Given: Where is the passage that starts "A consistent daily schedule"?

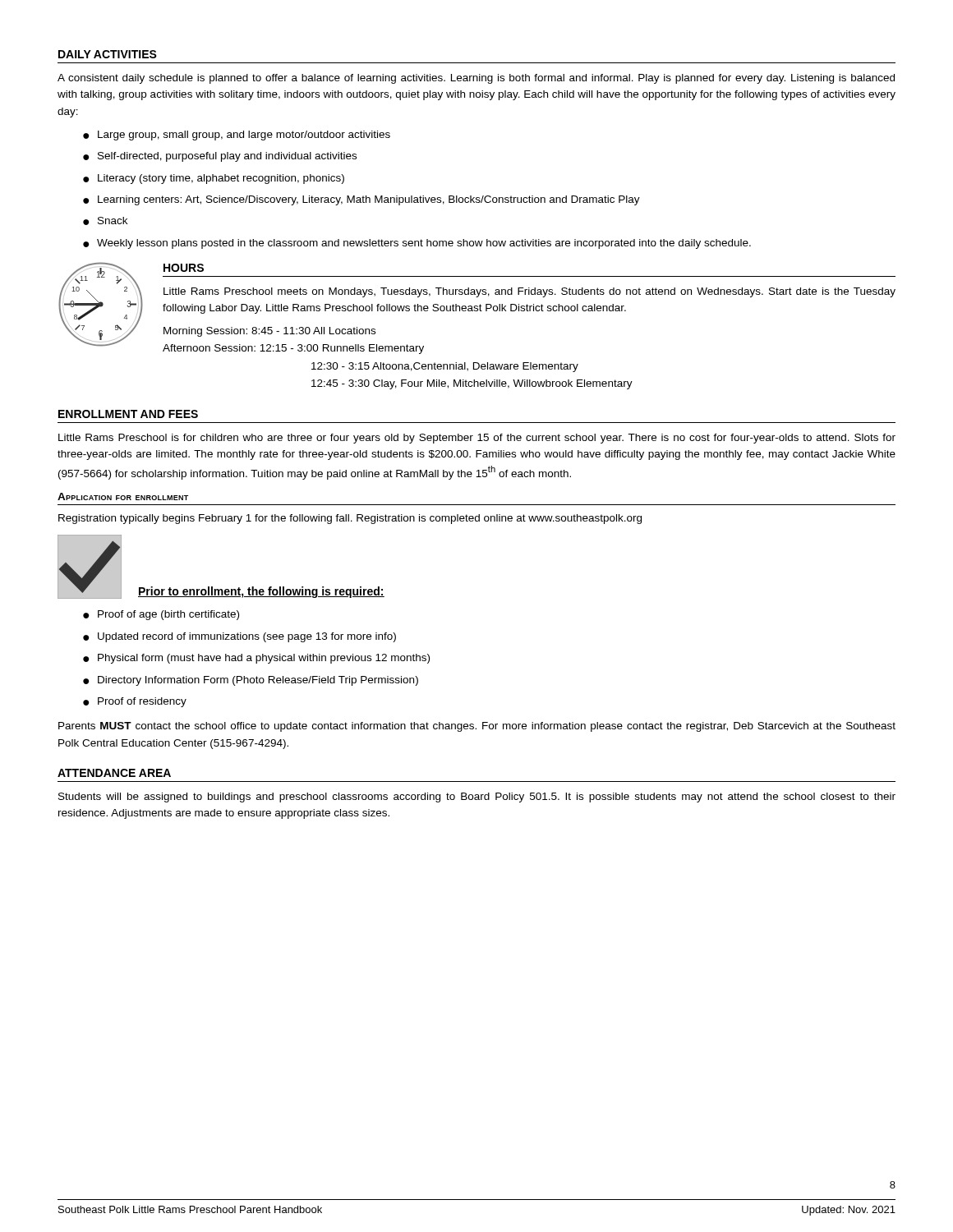Looking at the screenshot, I should click(476, 94).
